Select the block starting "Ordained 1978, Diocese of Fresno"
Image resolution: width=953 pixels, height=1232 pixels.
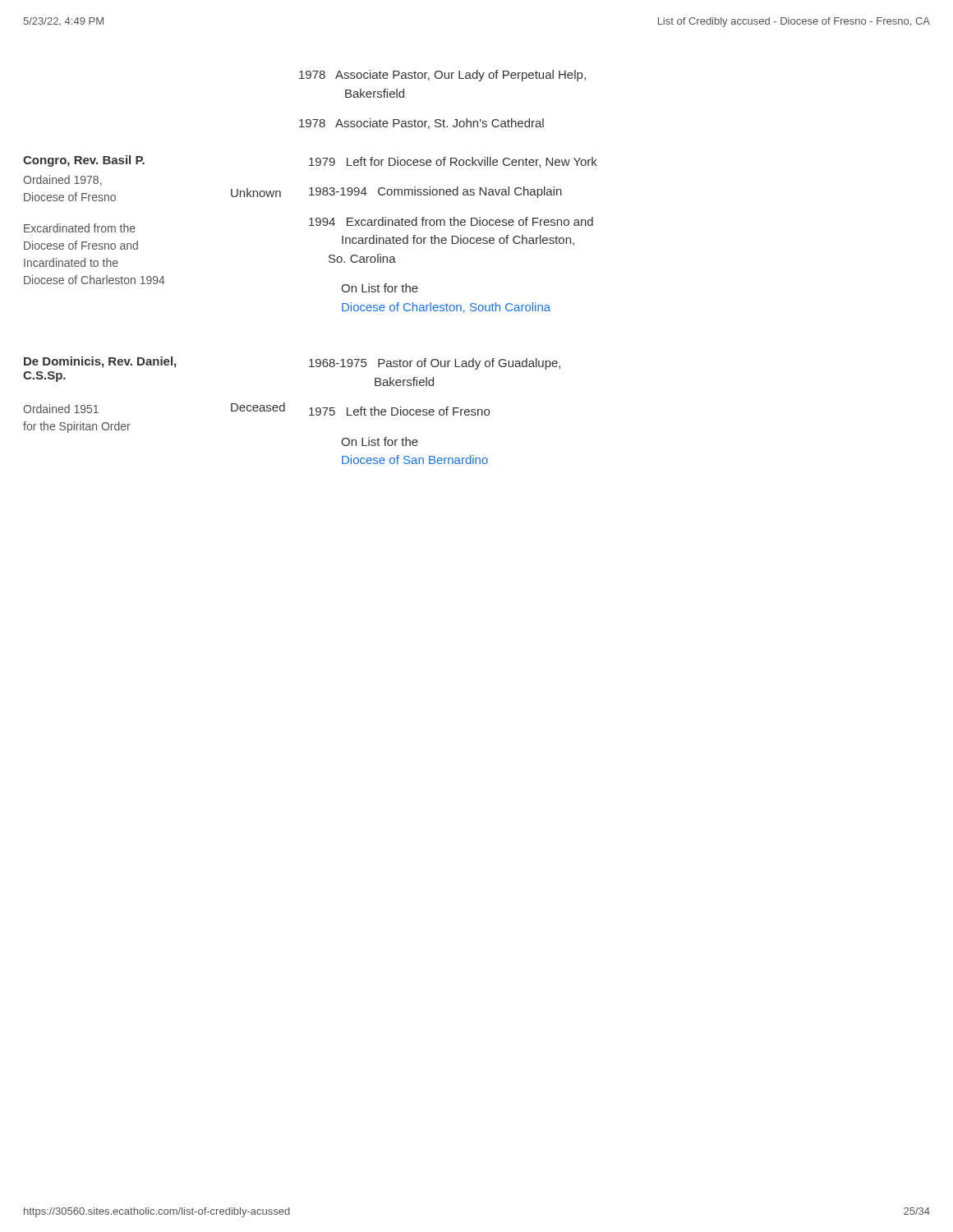coord(70,188)
